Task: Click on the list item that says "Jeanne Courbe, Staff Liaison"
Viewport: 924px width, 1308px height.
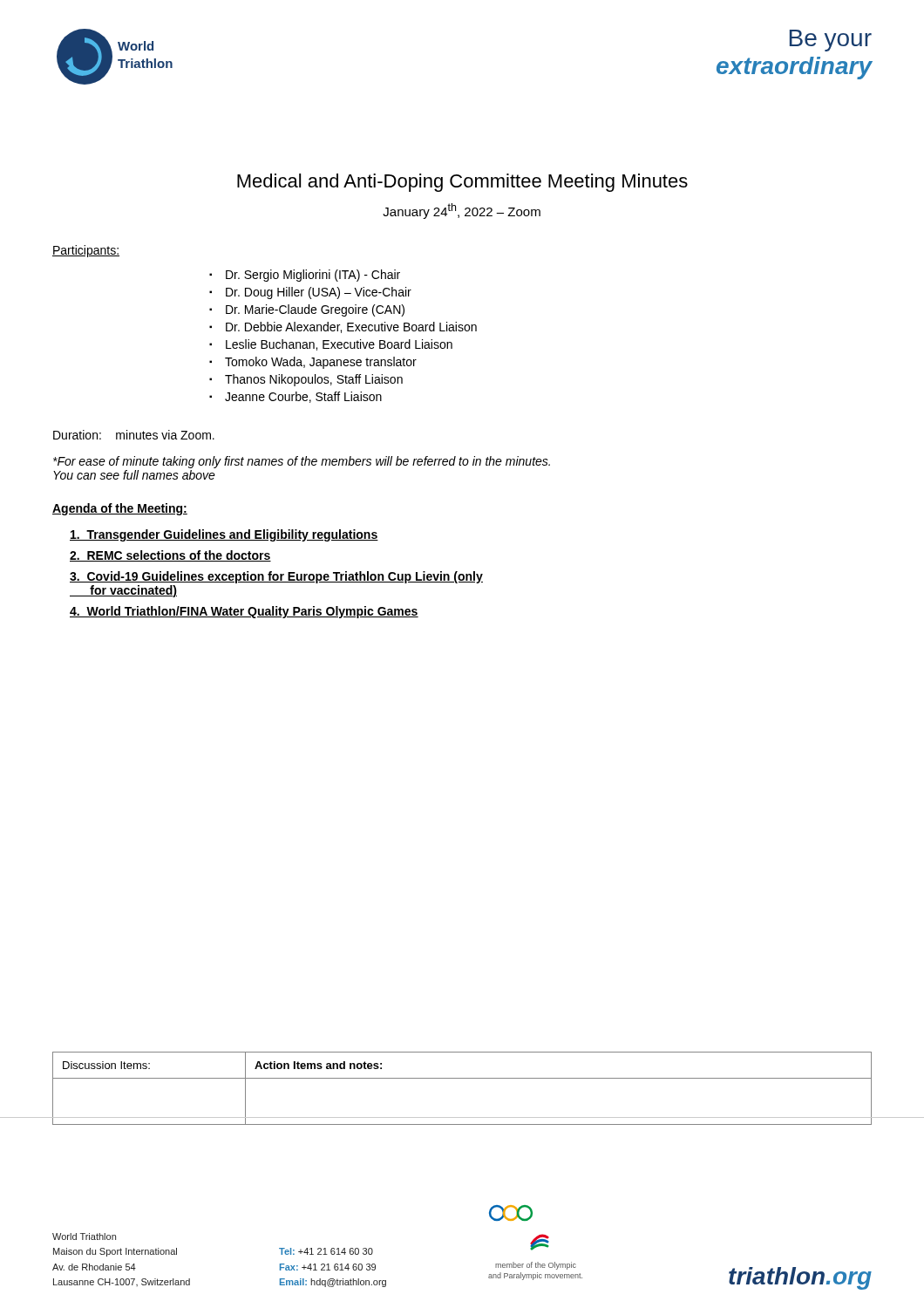Action: [303, 397]
